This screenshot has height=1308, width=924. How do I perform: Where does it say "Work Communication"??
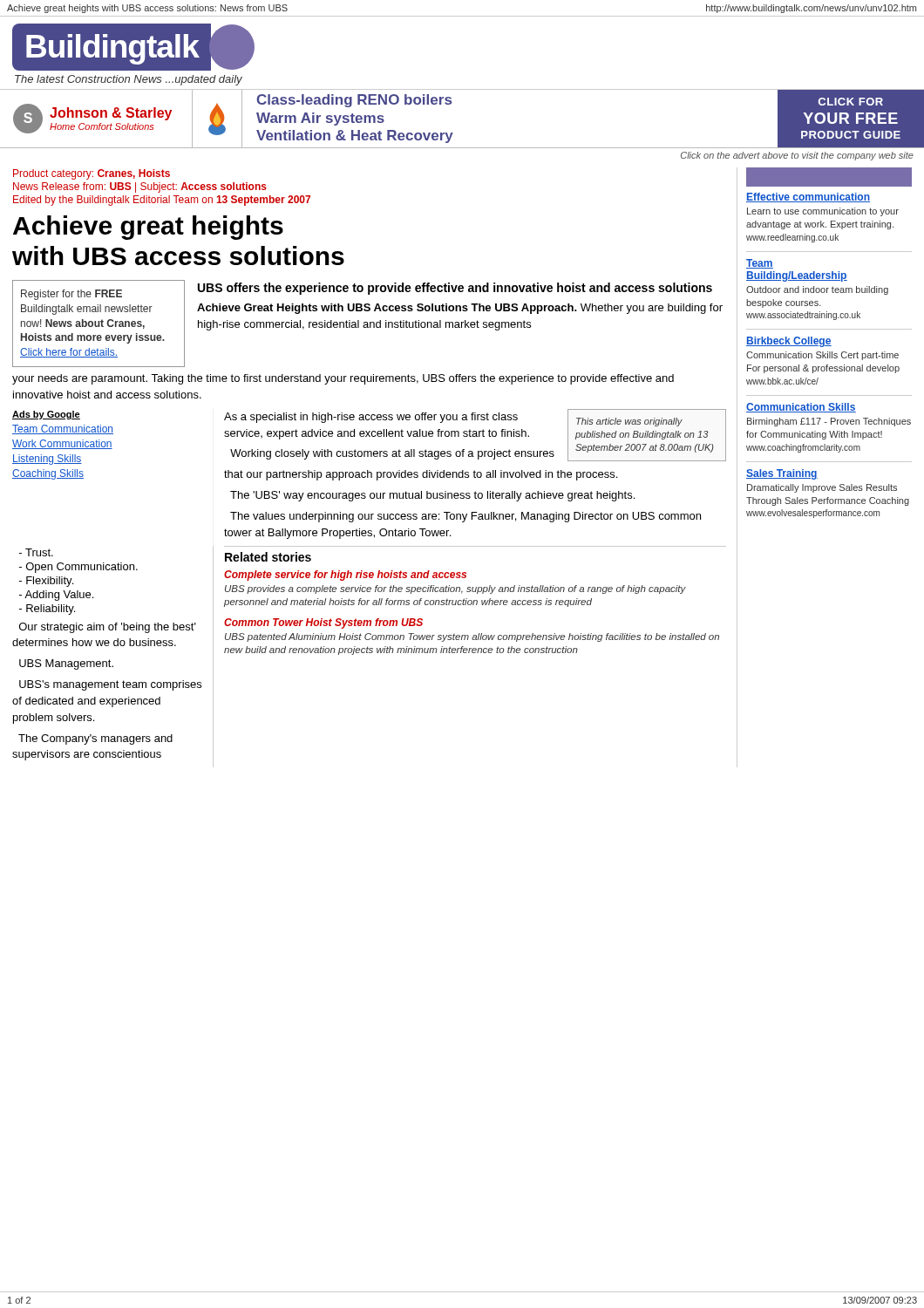tap(62, 444)
